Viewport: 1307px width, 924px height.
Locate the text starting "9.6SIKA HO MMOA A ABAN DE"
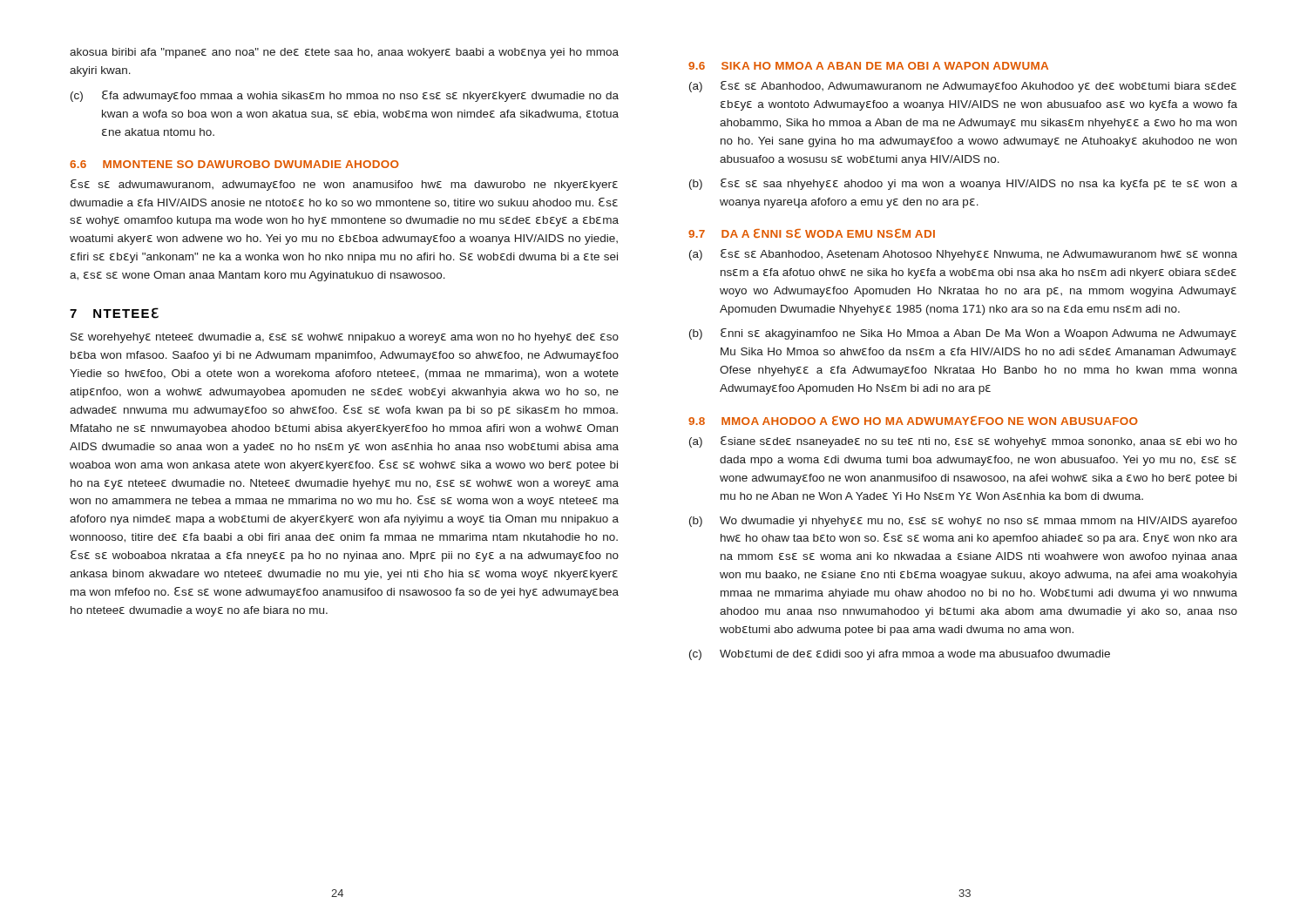(x=869, y=66)
